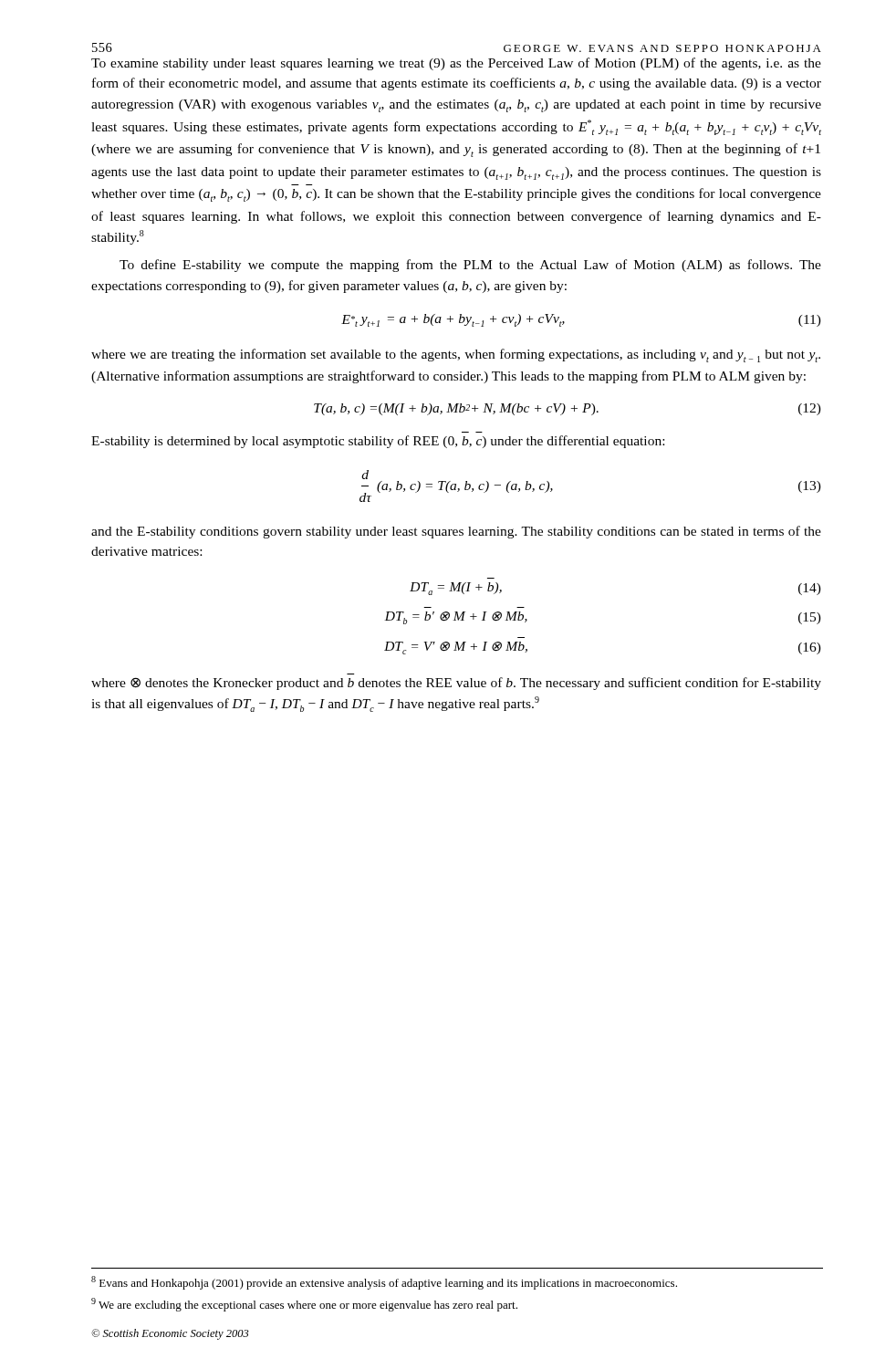This screenshot has height=1369, width=896.
Task: Locate the text block starting "DTa = M(I + b), (14)"
Action: pyautogui.click(x=456, y=588)
